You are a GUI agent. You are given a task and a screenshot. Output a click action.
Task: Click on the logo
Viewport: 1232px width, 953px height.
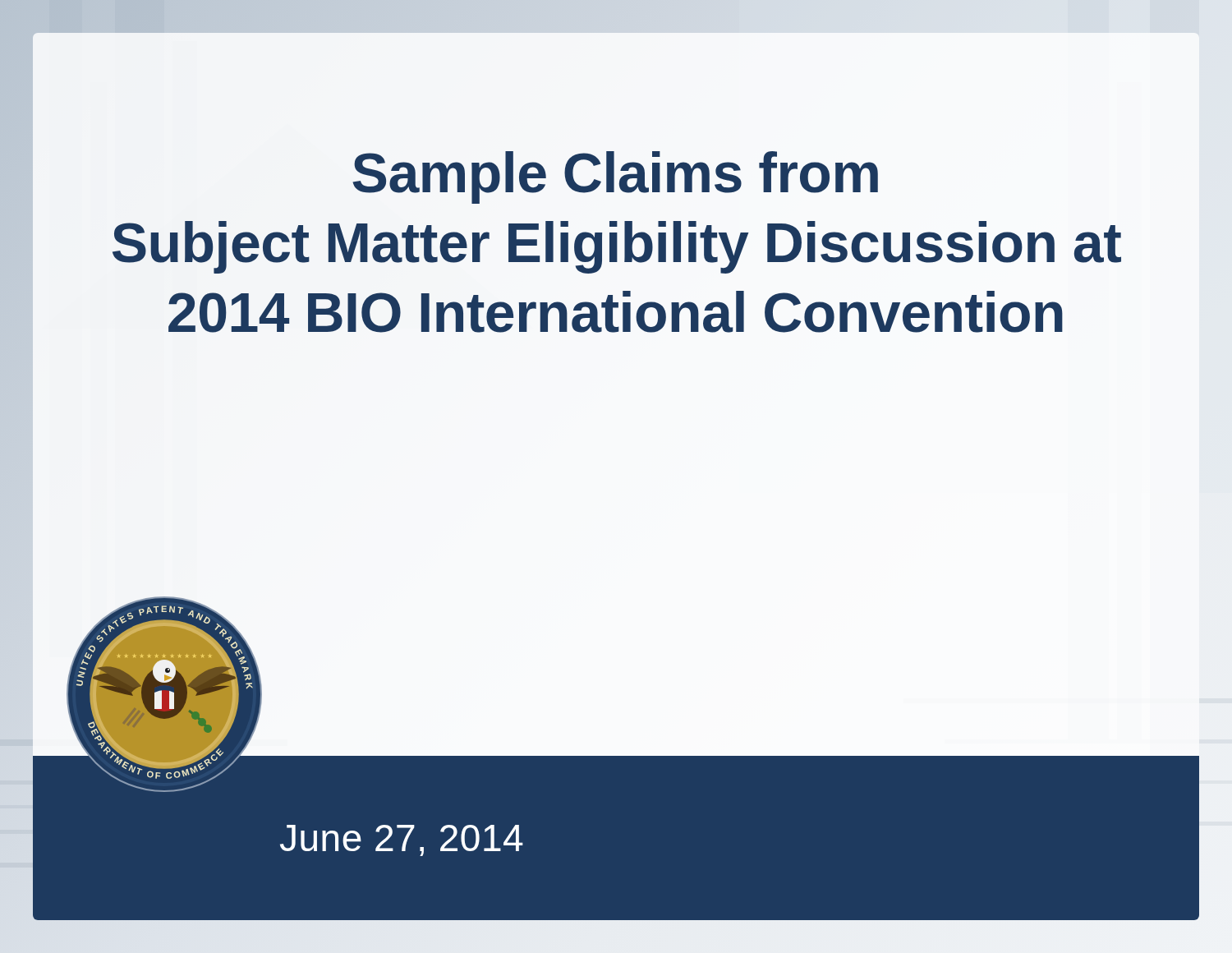coord(164,694)
